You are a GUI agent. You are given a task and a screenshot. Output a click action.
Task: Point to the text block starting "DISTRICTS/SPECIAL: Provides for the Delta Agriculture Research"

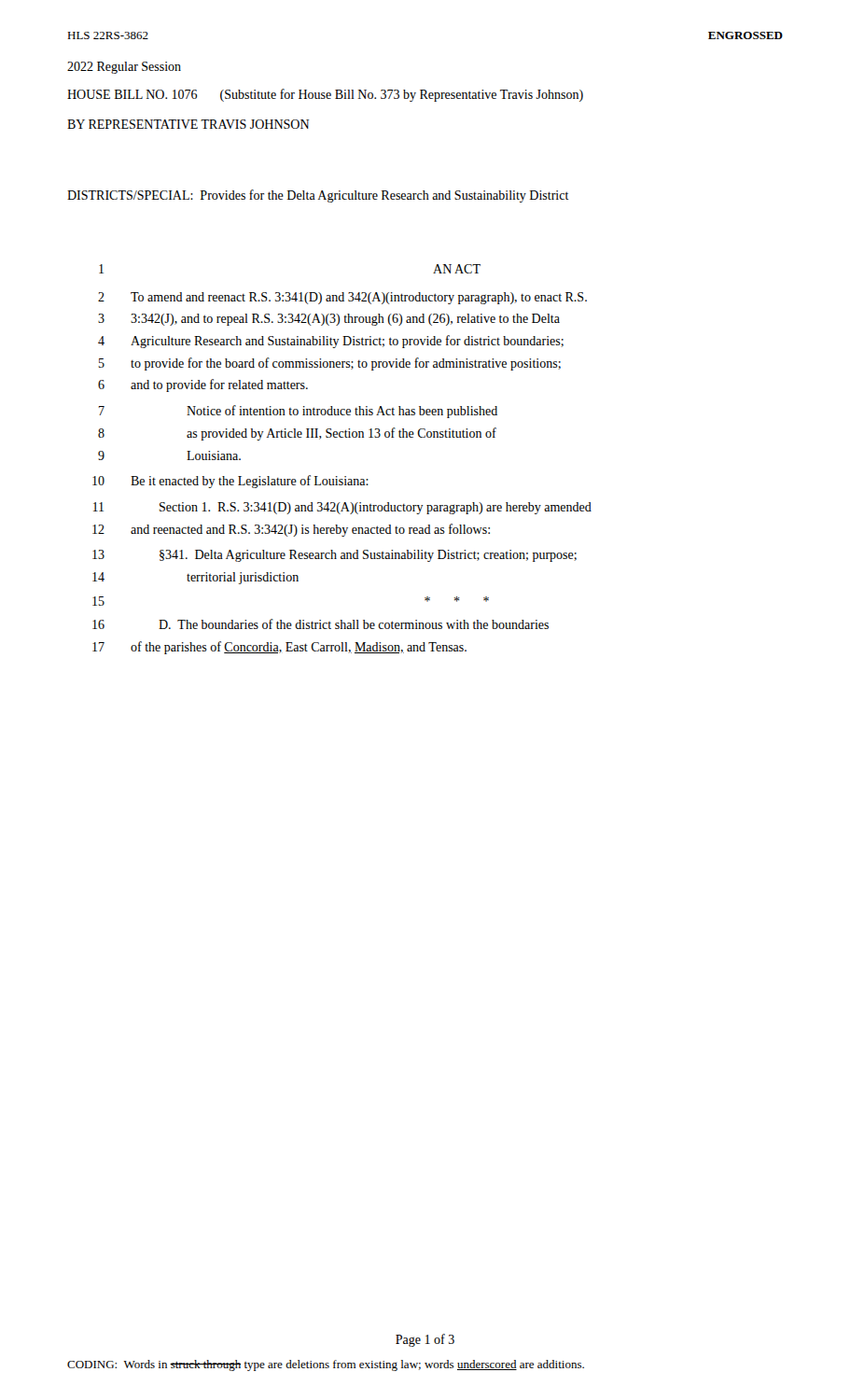tap(425, 196)
